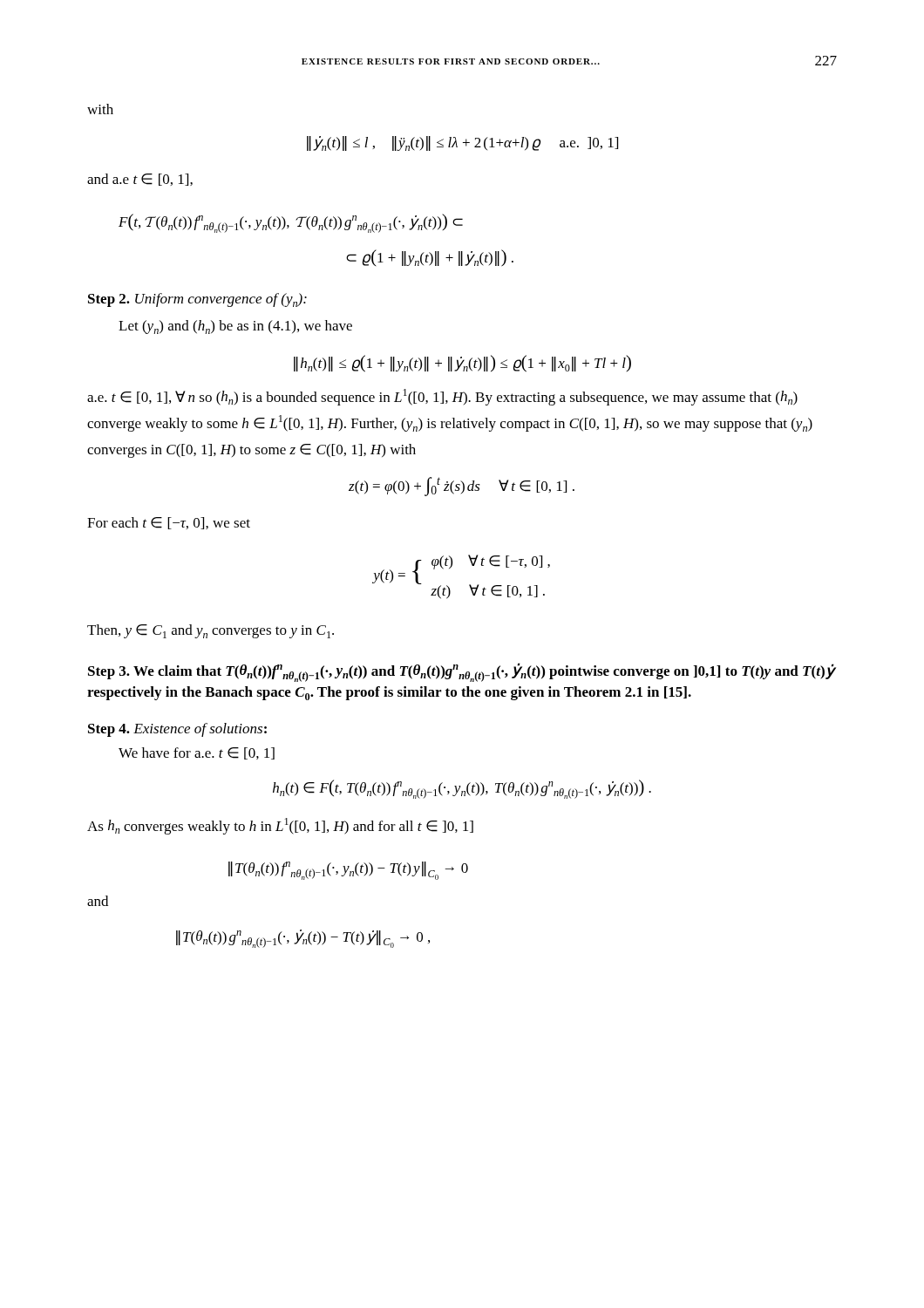Image resolution: width=924 pixels, height=1308 pixels.
Task: Click where it says "Step 4. Existence of solutions:"
Action: click(x=177, y=730)
